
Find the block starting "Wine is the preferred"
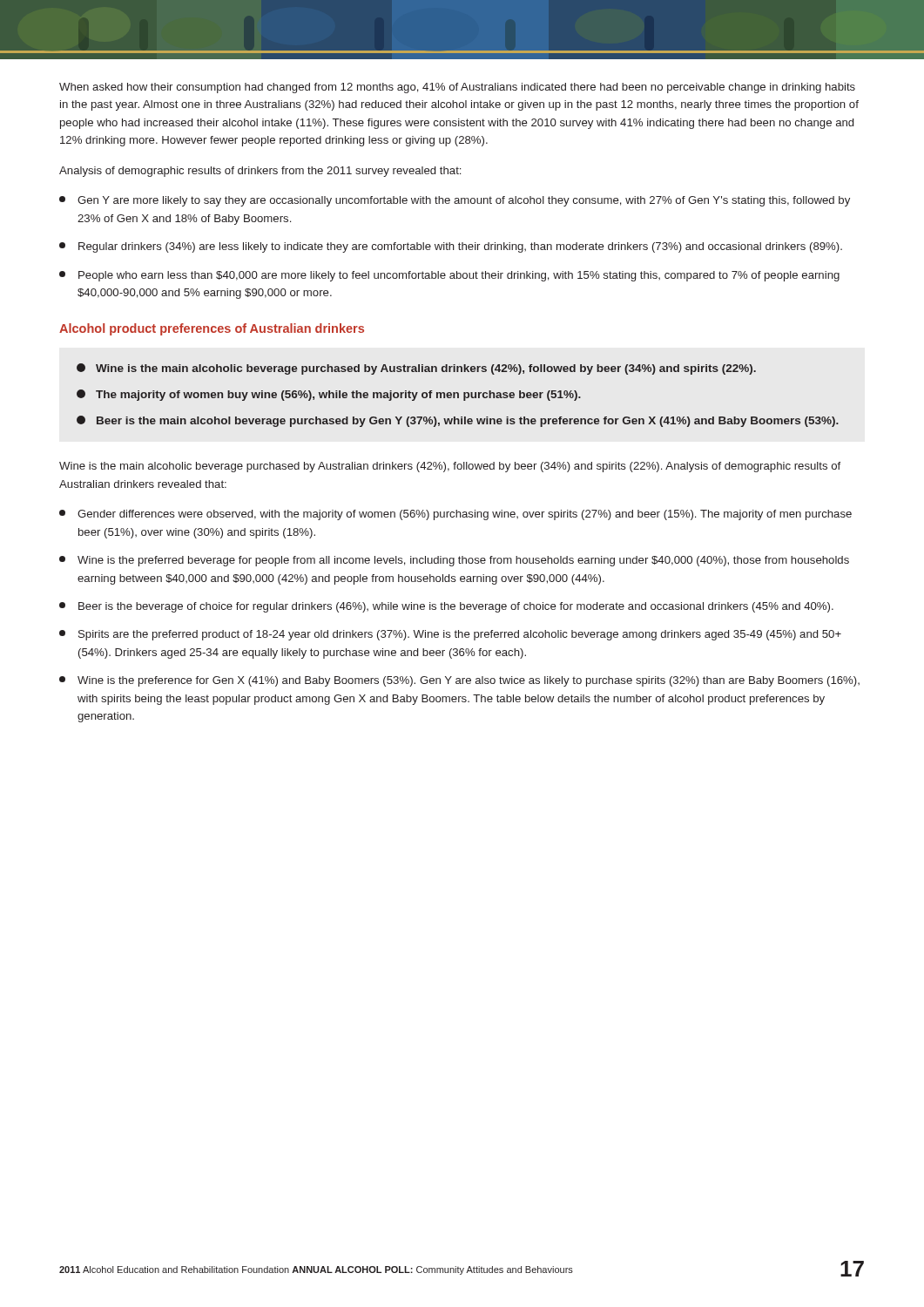(x=462, y=569)
